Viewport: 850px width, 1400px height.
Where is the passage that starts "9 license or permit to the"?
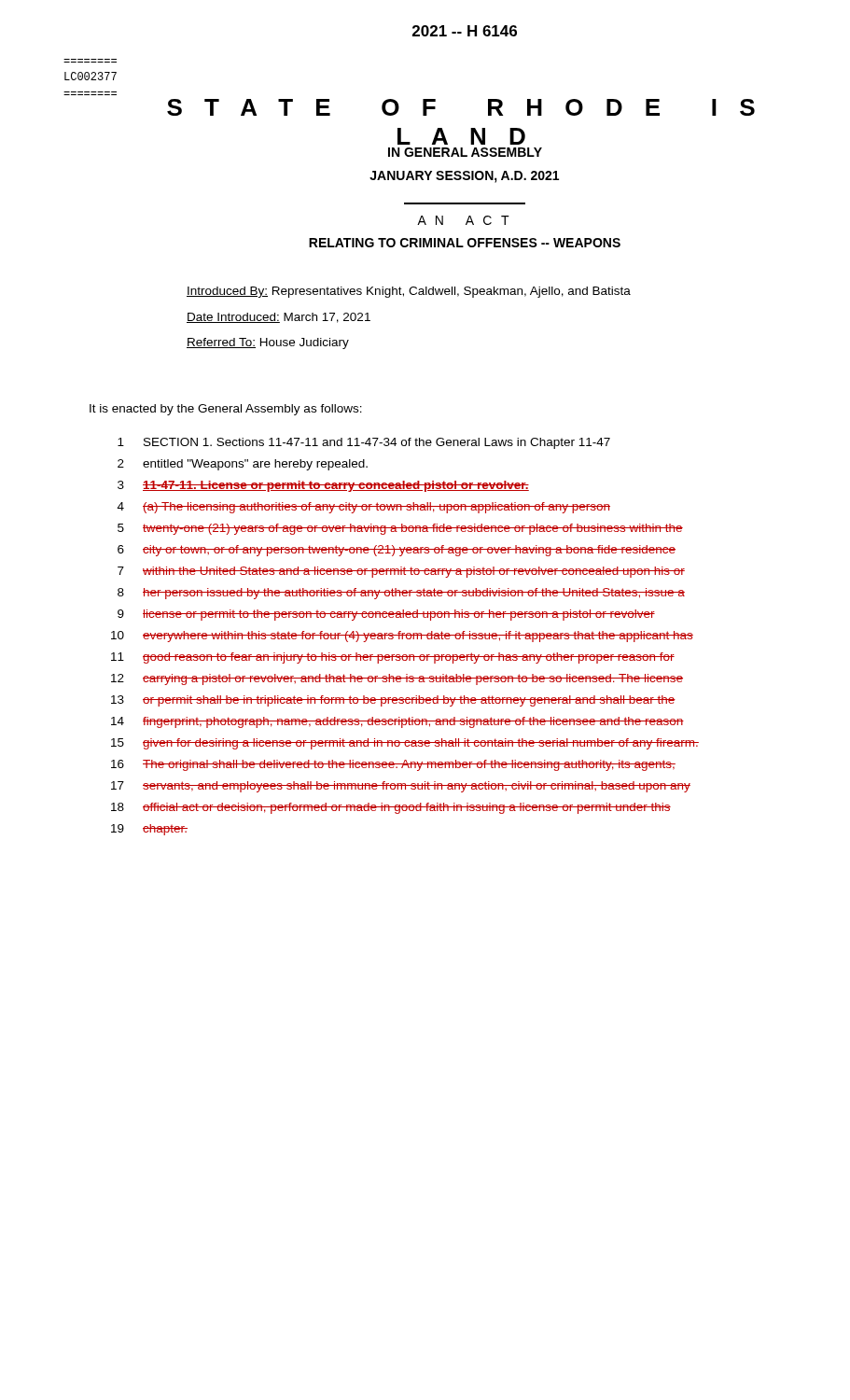coord(434,615)
